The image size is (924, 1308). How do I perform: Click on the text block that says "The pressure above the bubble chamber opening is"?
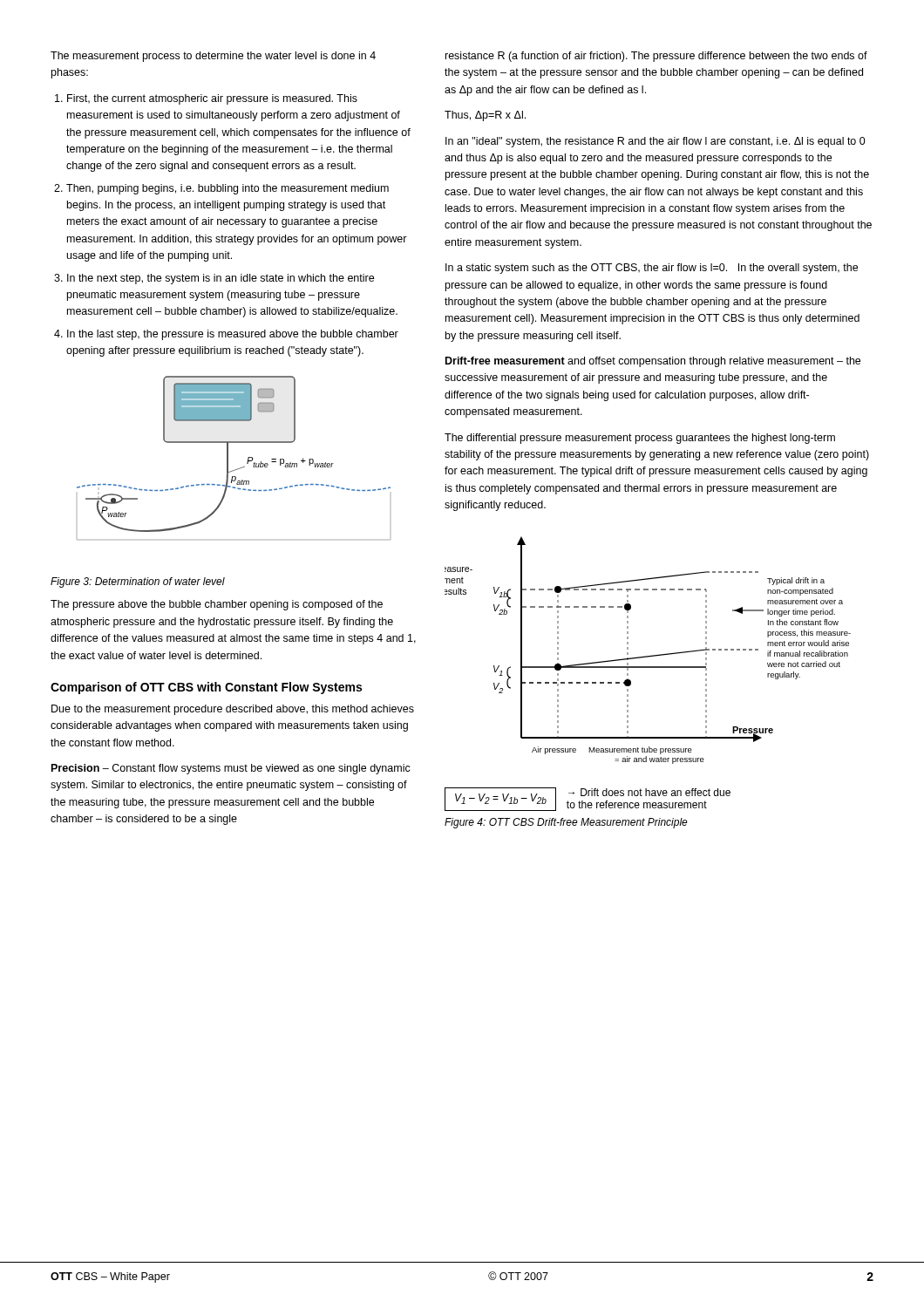coord(233,630)
